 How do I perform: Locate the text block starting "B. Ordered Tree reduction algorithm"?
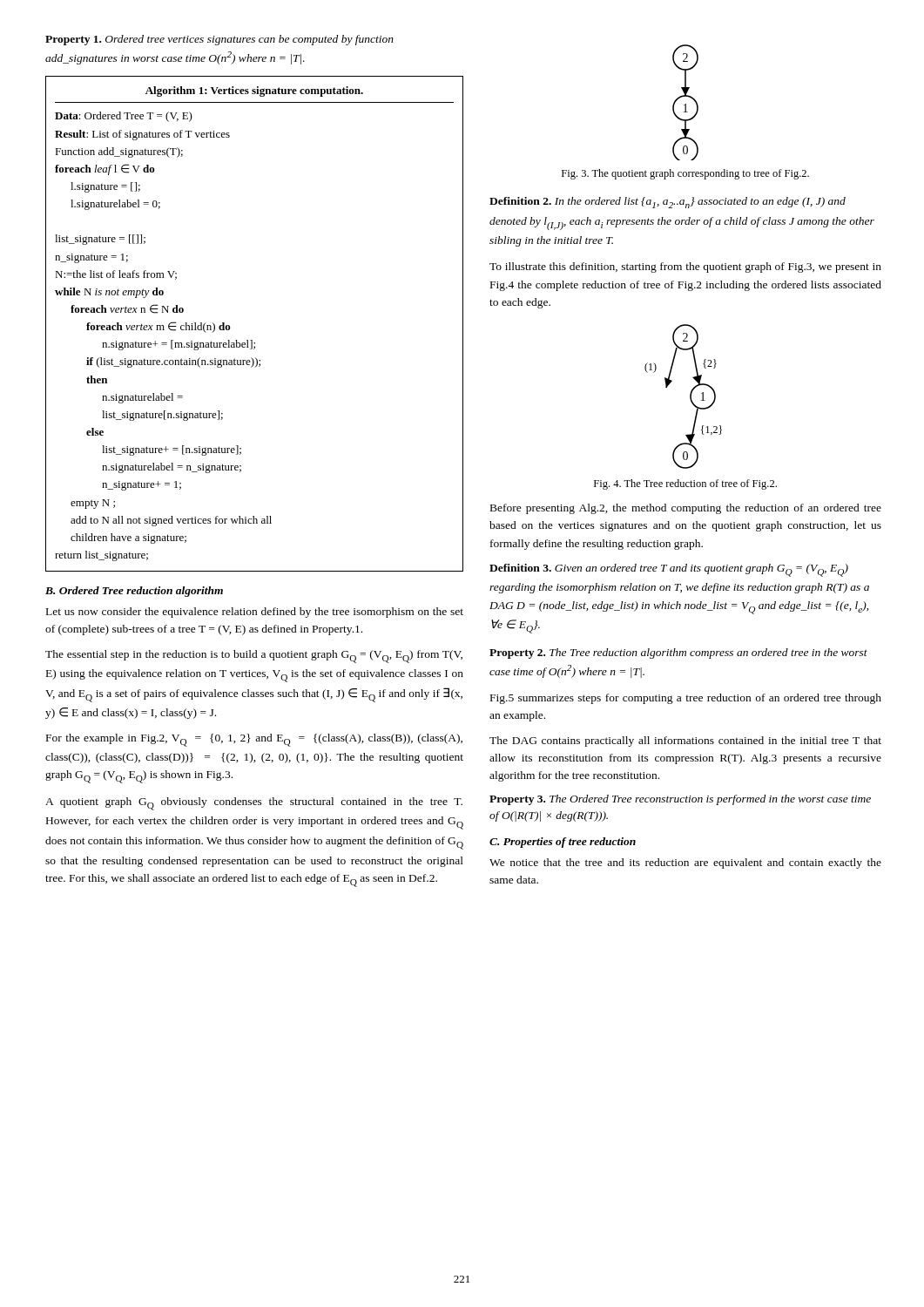pos(134,590)
